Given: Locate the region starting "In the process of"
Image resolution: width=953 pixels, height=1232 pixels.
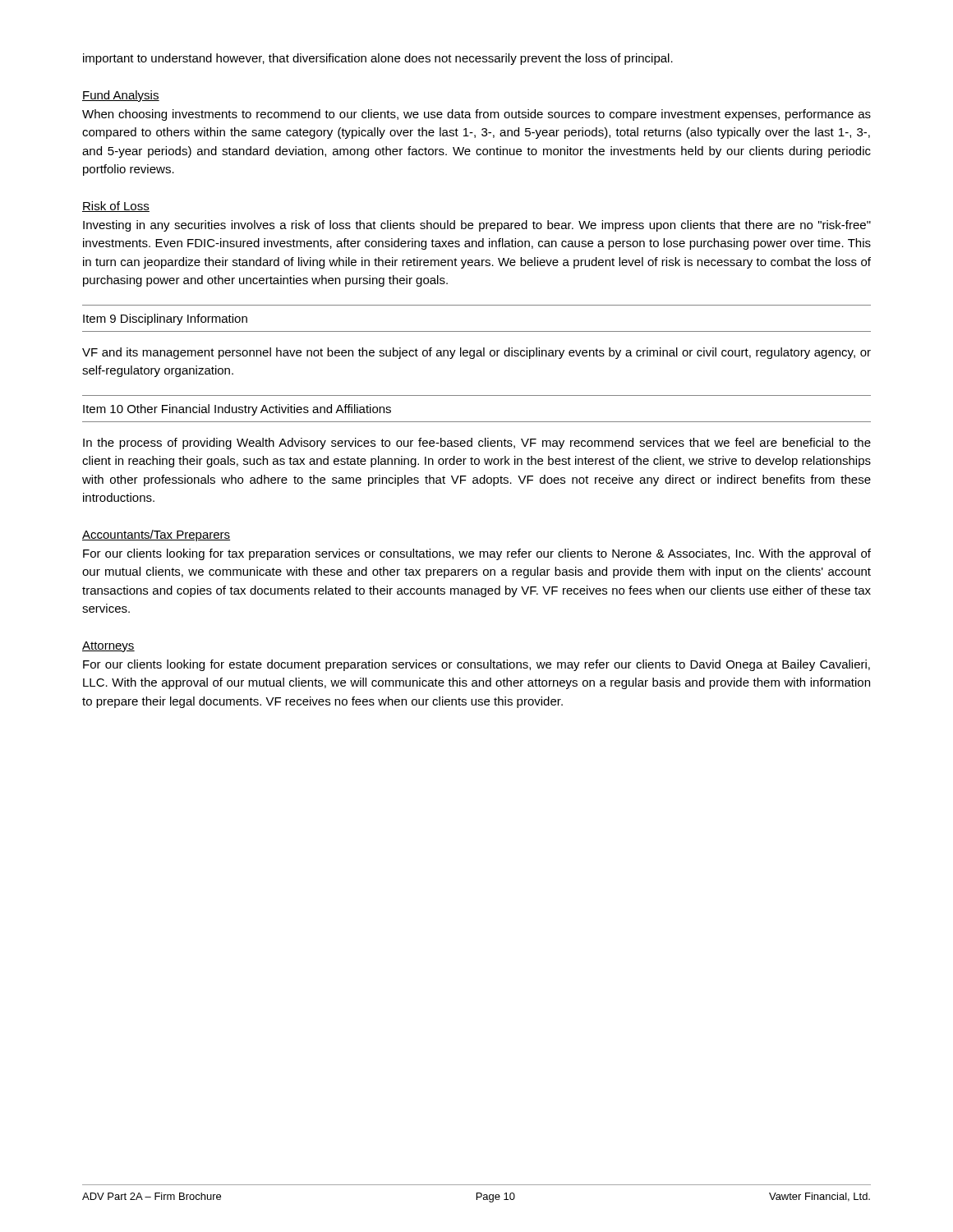Looking at the screenshot, I should tap(476, 470).
